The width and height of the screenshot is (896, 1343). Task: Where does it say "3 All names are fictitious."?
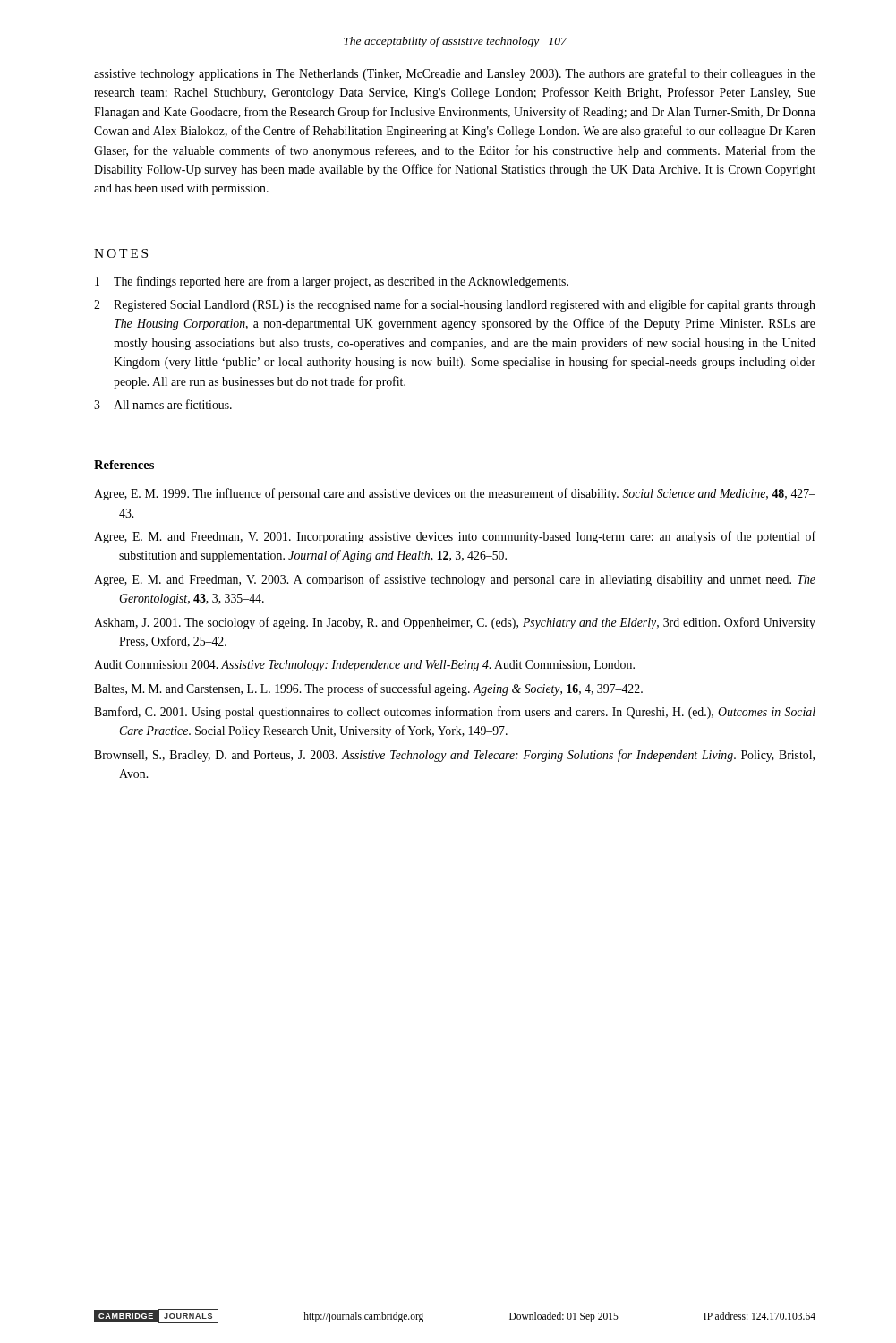pyautogui.click(x=163, y=404)
